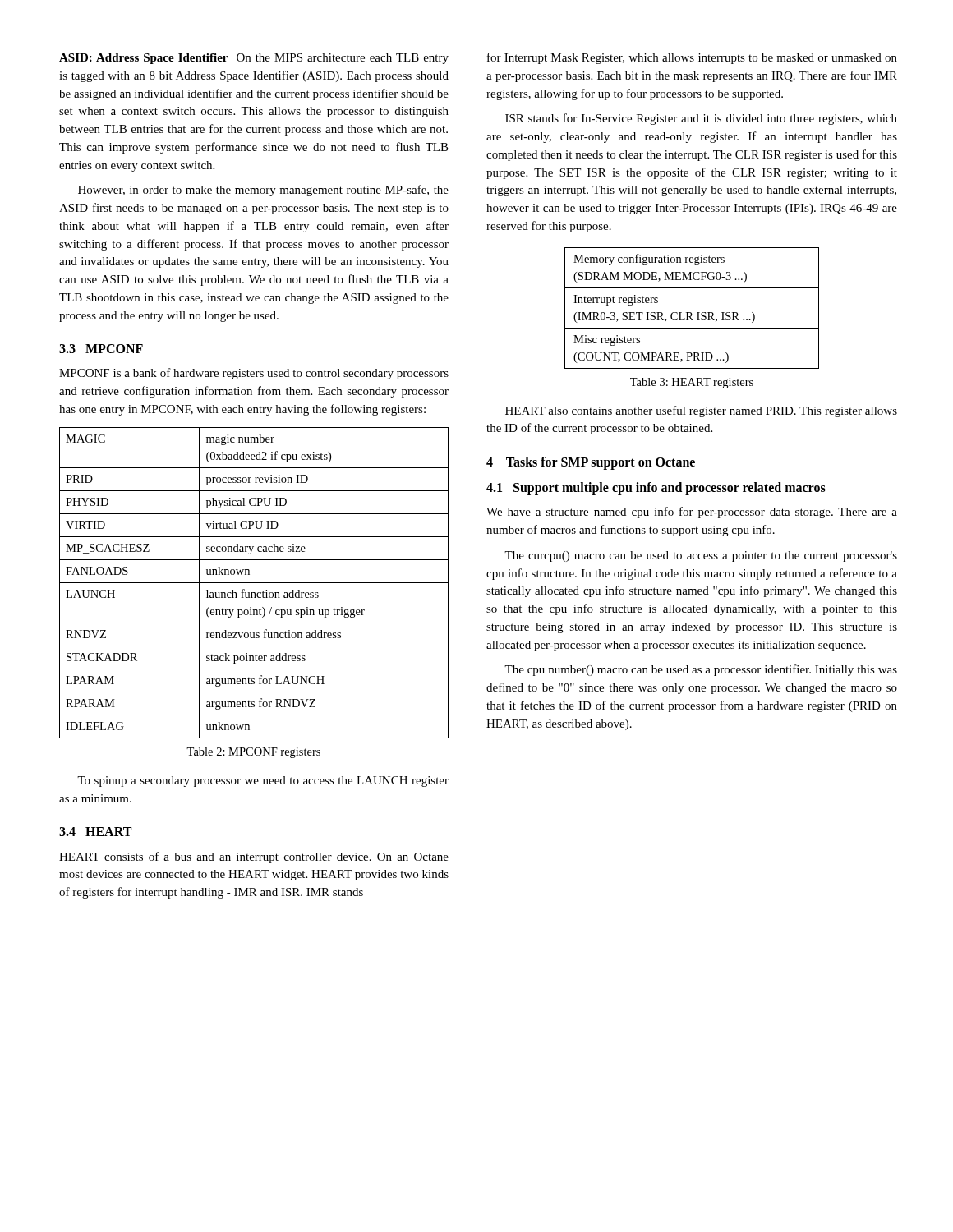
Task: Where is the passage that starts "However, in order to make"?
Action: (254, 253)
